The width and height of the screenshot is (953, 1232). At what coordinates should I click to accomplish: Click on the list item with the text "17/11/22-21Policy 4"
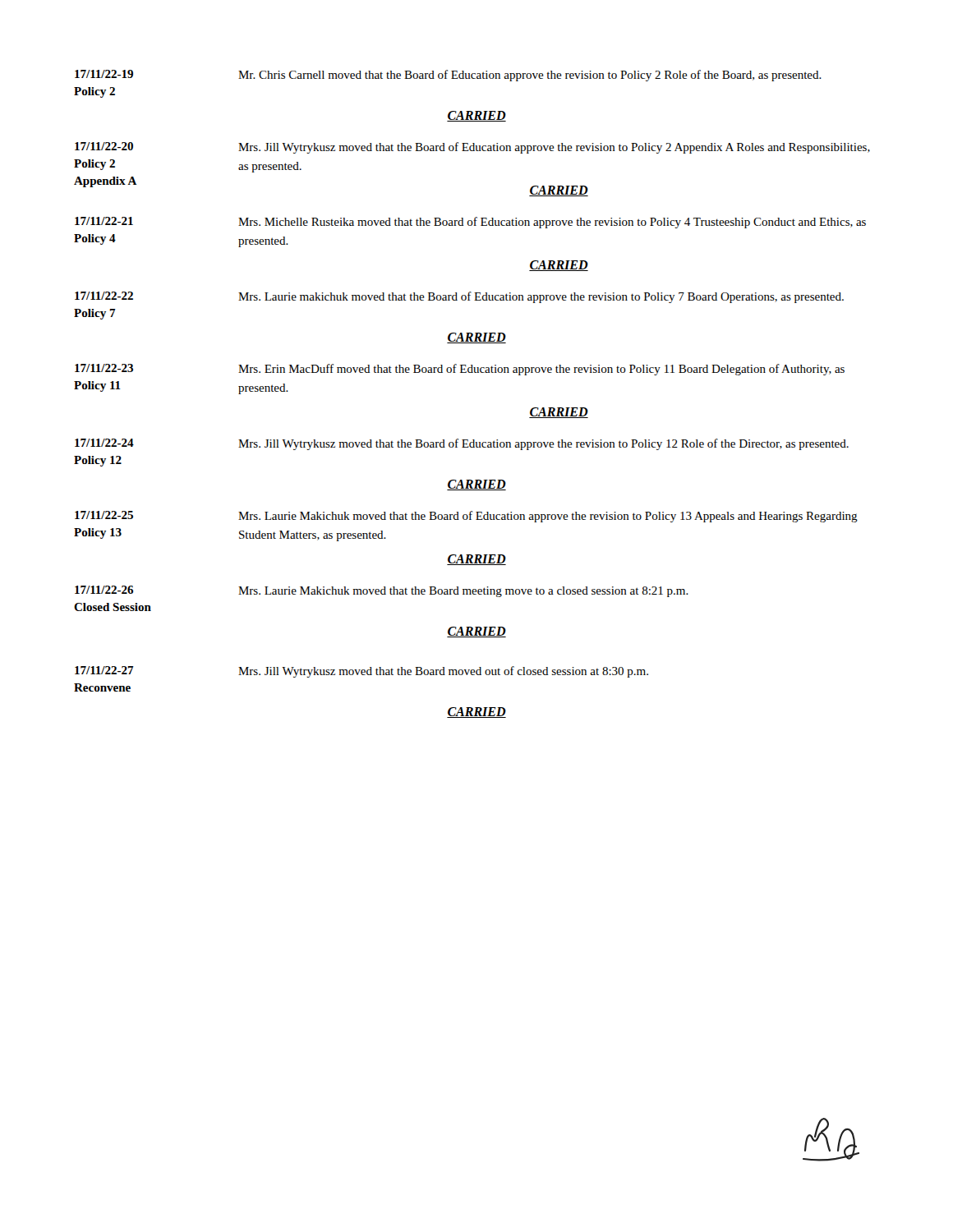[x=104, y=230]
